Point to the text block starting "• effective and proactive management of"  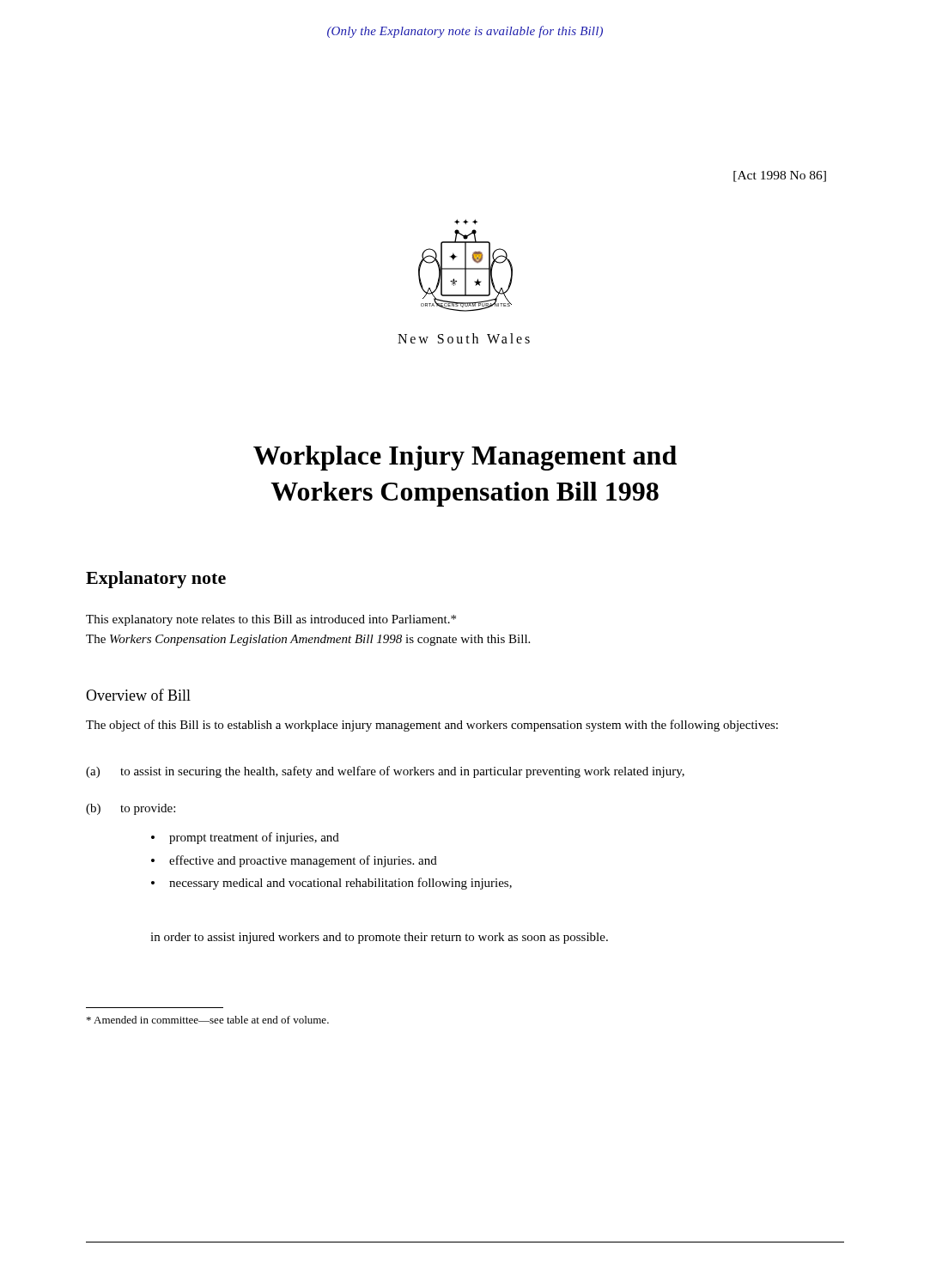point(294,861)
